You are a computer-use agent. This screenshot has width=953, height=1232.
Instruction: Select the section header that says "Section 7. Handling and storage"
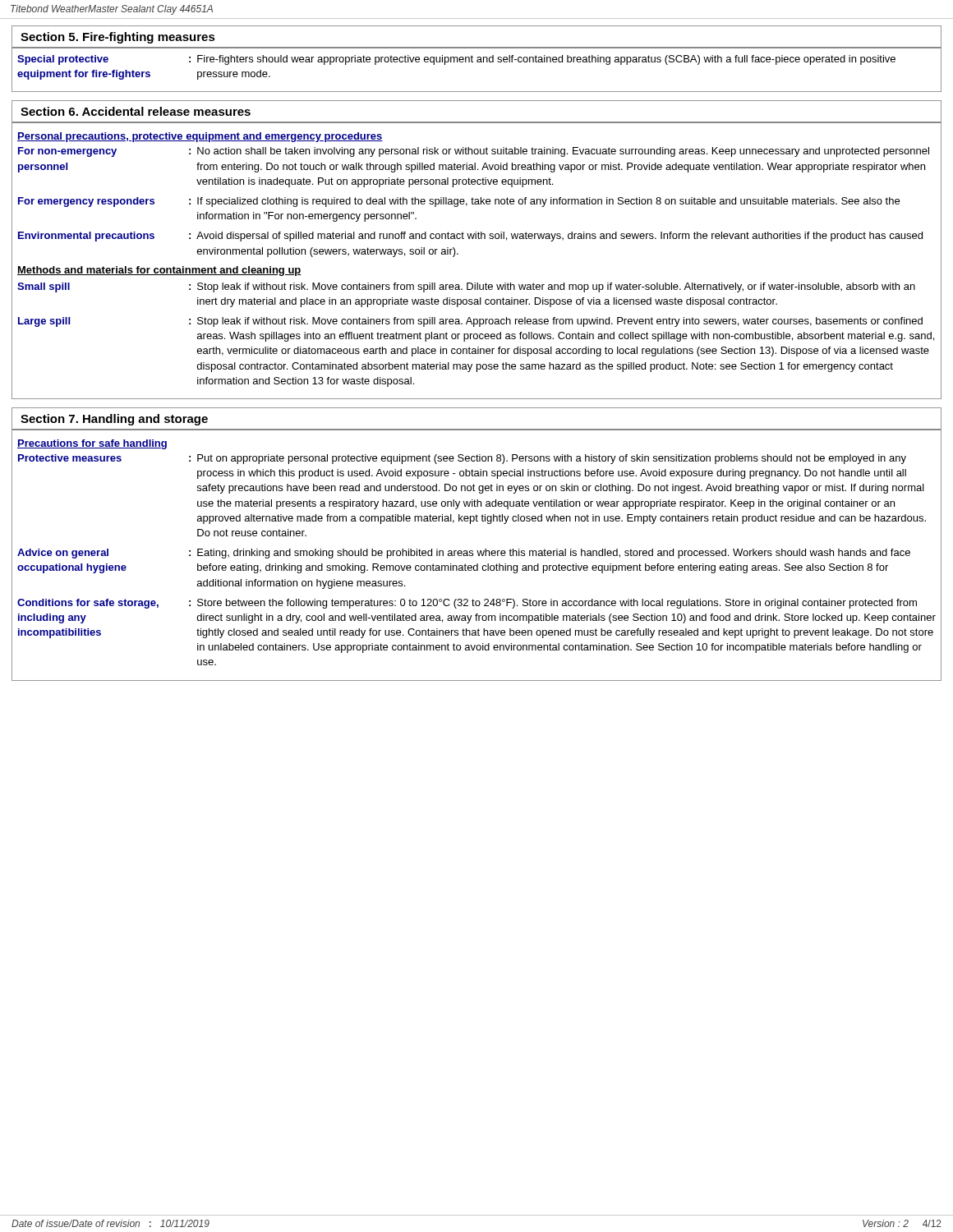tap(114, 418)
